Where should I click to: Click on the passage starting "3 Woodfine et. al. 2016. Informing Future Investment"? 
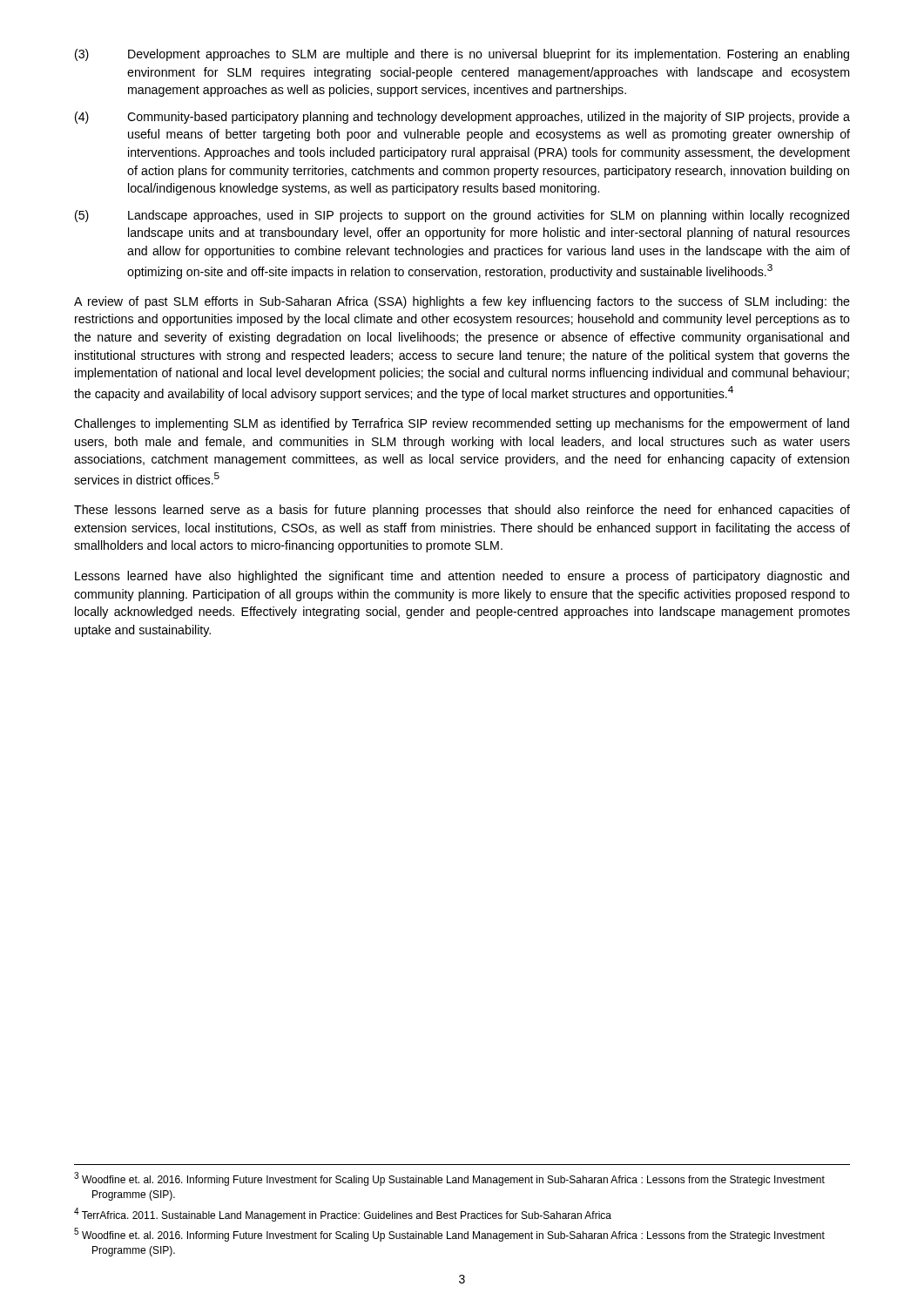coord(449,1186)
